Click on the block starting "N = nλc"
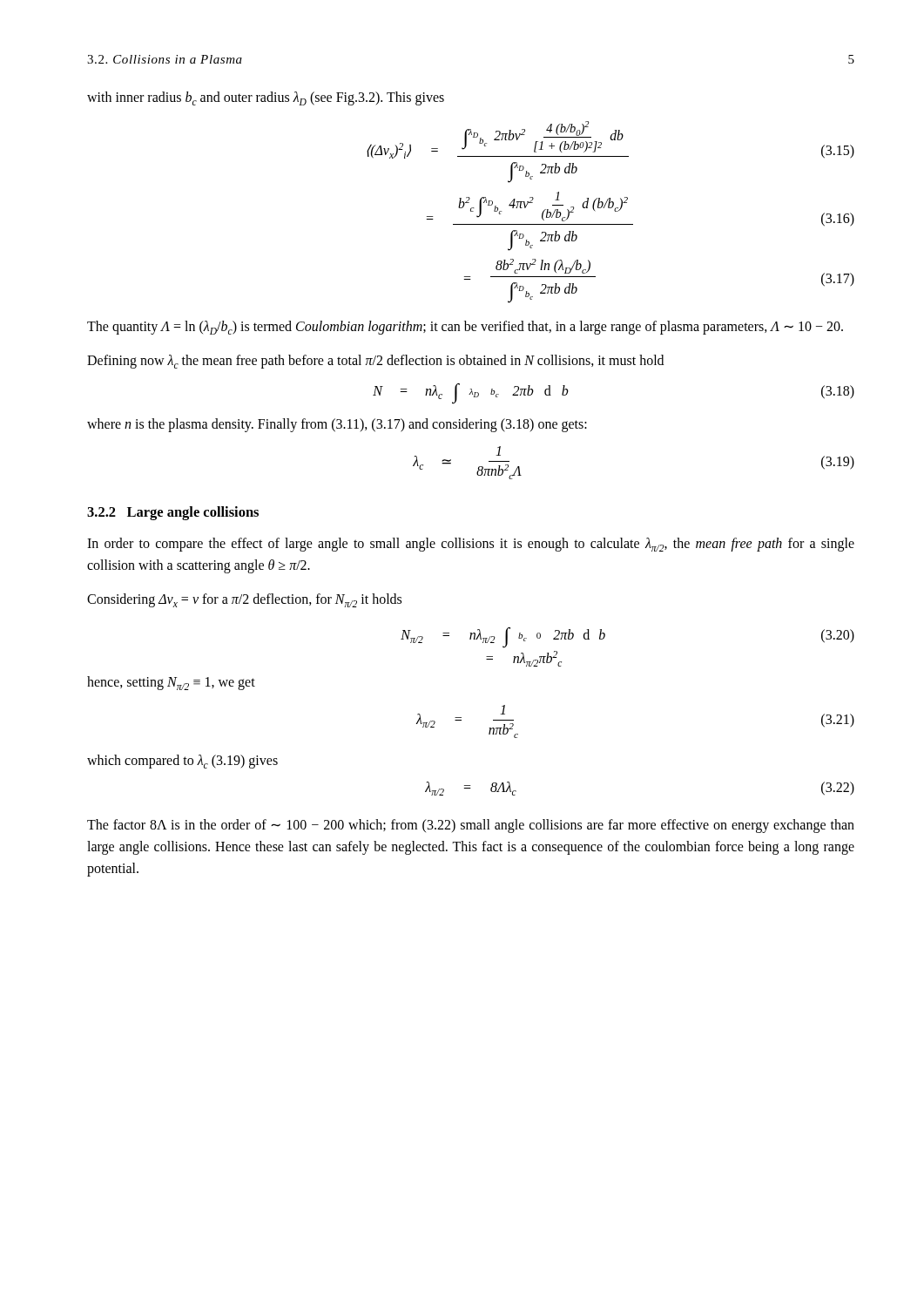Screen dimensions: 1307x924 coord(457,393)
